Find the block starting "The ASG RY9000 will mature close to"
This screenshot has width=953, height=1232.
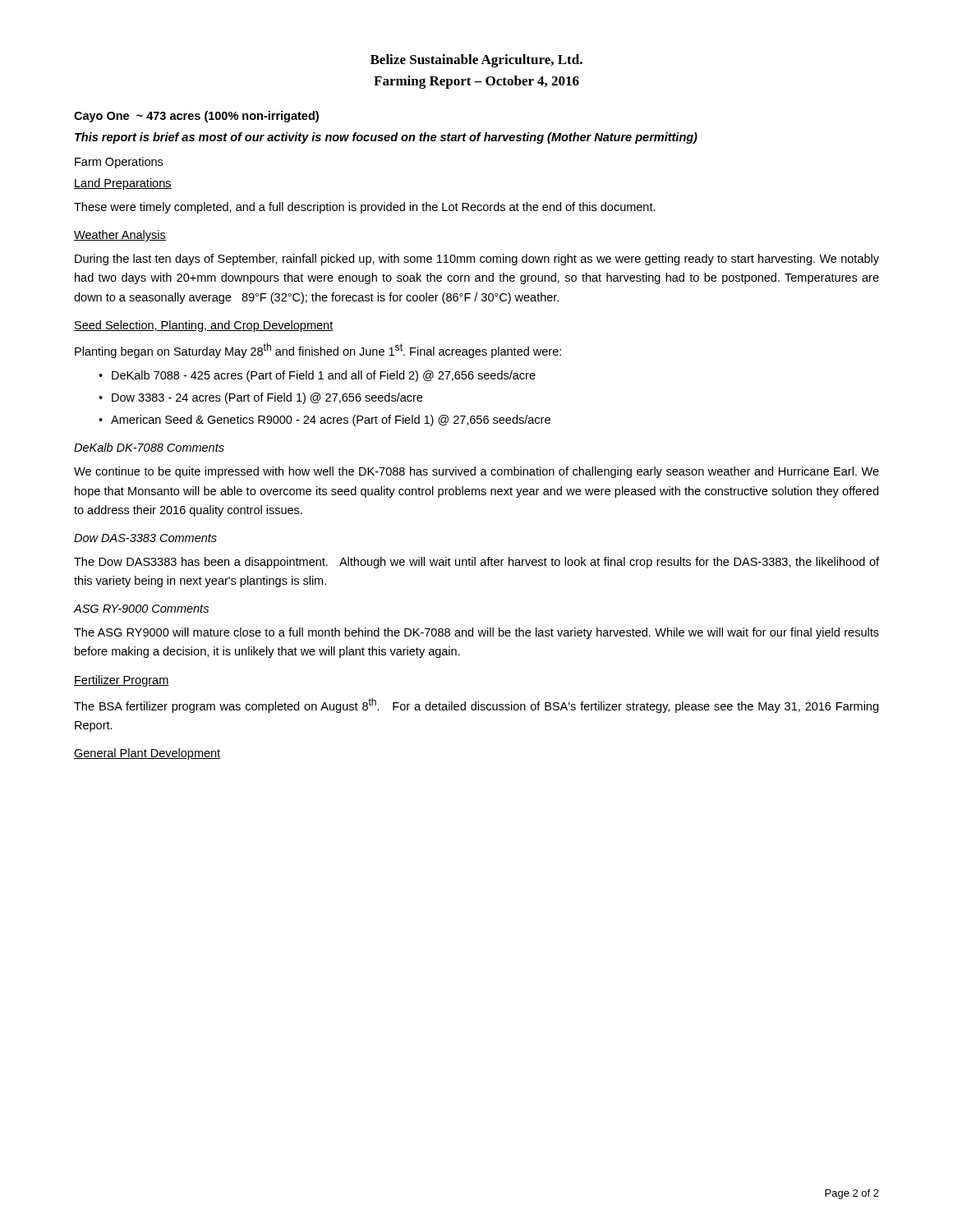point(476,642)
